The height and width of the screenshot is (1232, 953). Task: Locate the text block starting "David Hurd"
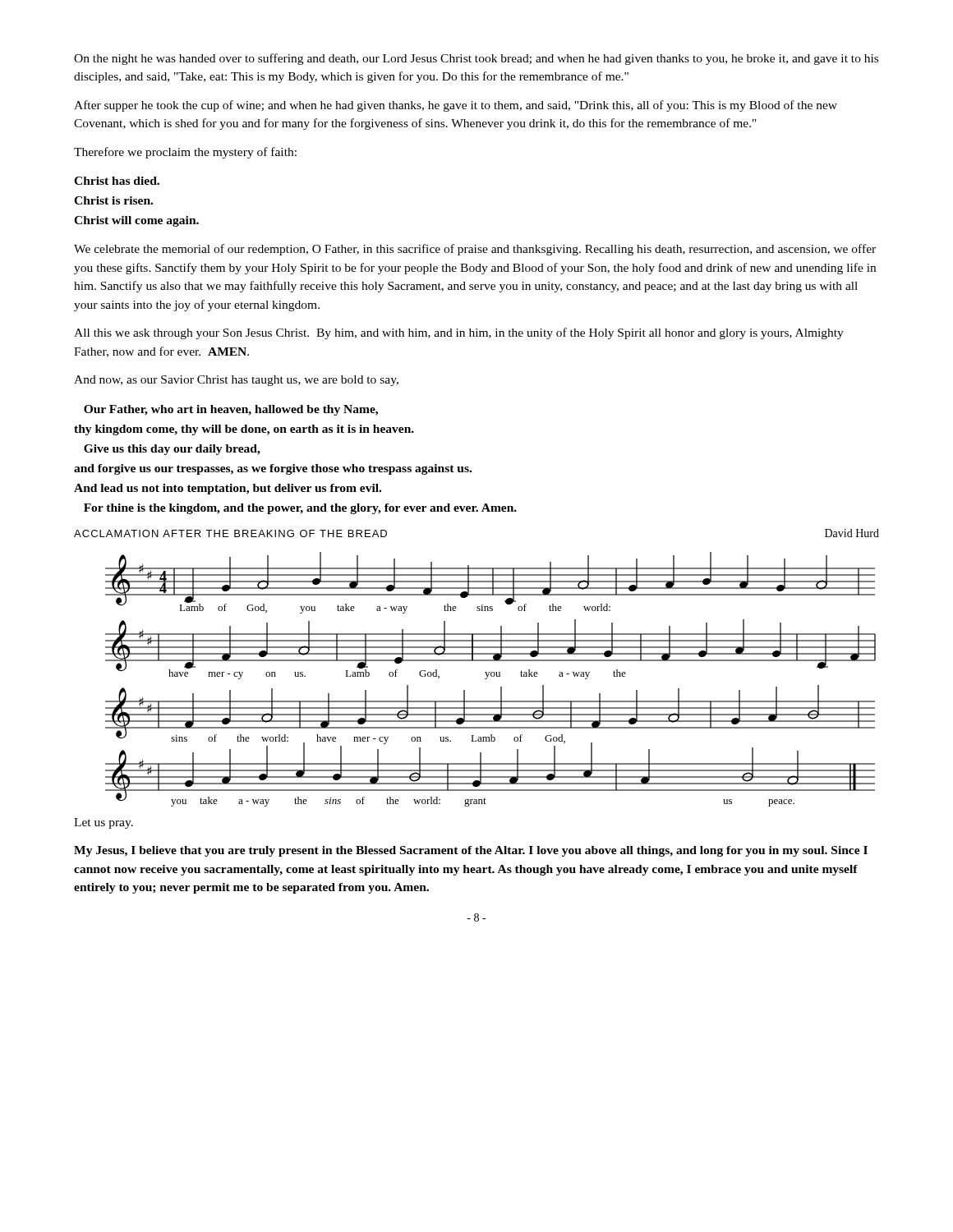pyautogui.click(x=852, y=533)
